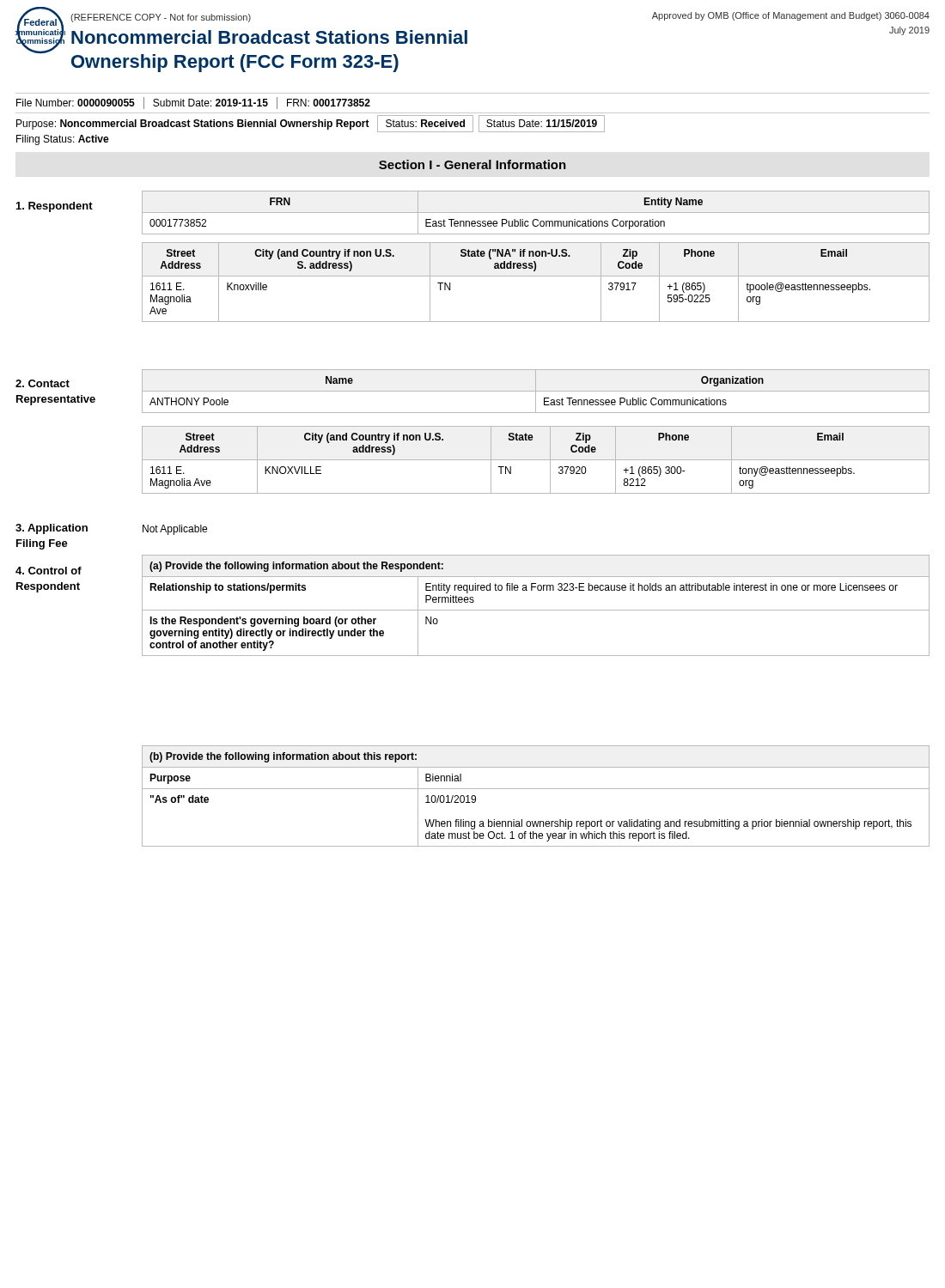Select the element starting "Filing Status: Active"

click(62, 139)
